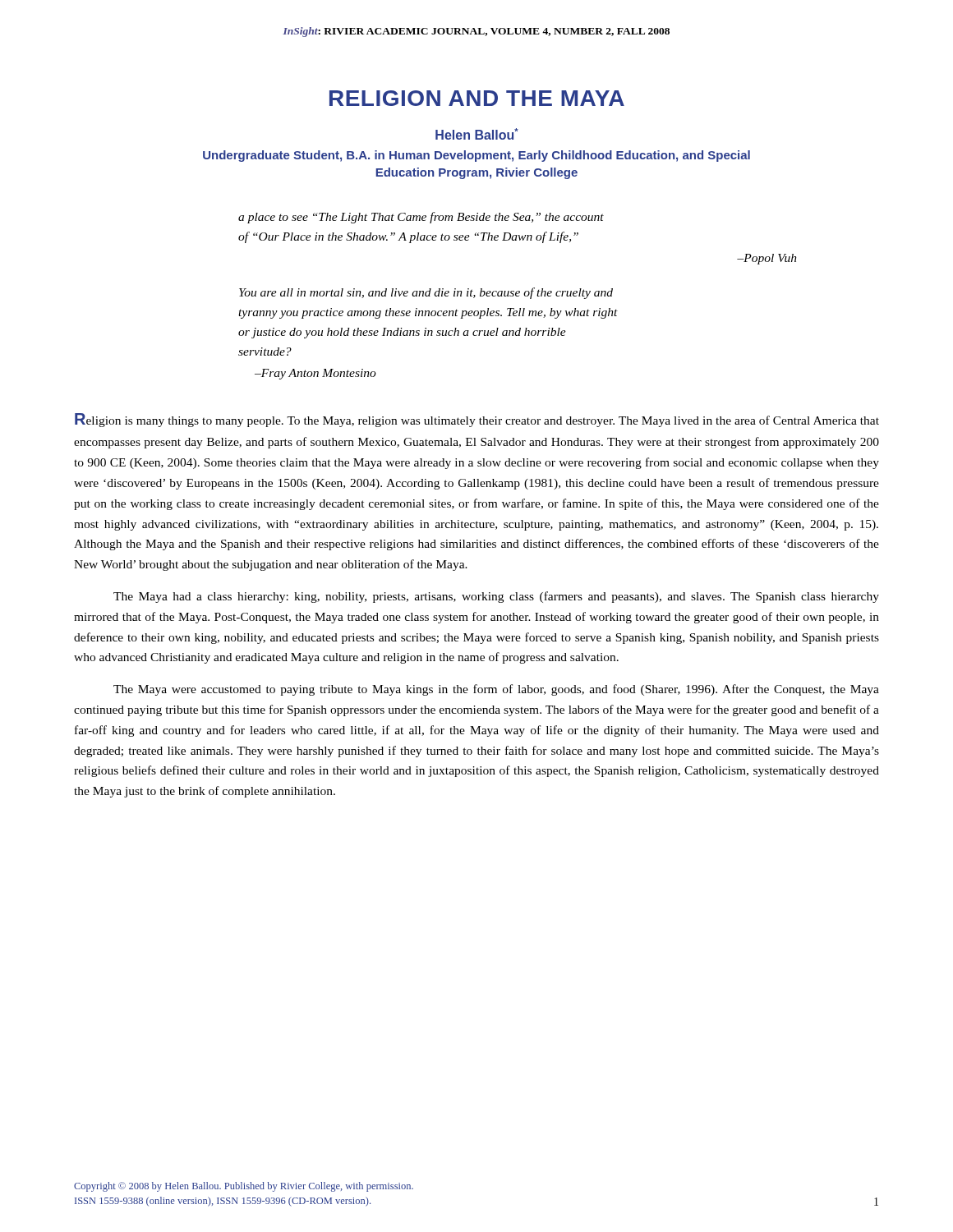Where is the passage that starts "You are all in mortal sin,"?
Image resolution: width=953 pixels, height=1232 pixels.
tap(518, 334)
